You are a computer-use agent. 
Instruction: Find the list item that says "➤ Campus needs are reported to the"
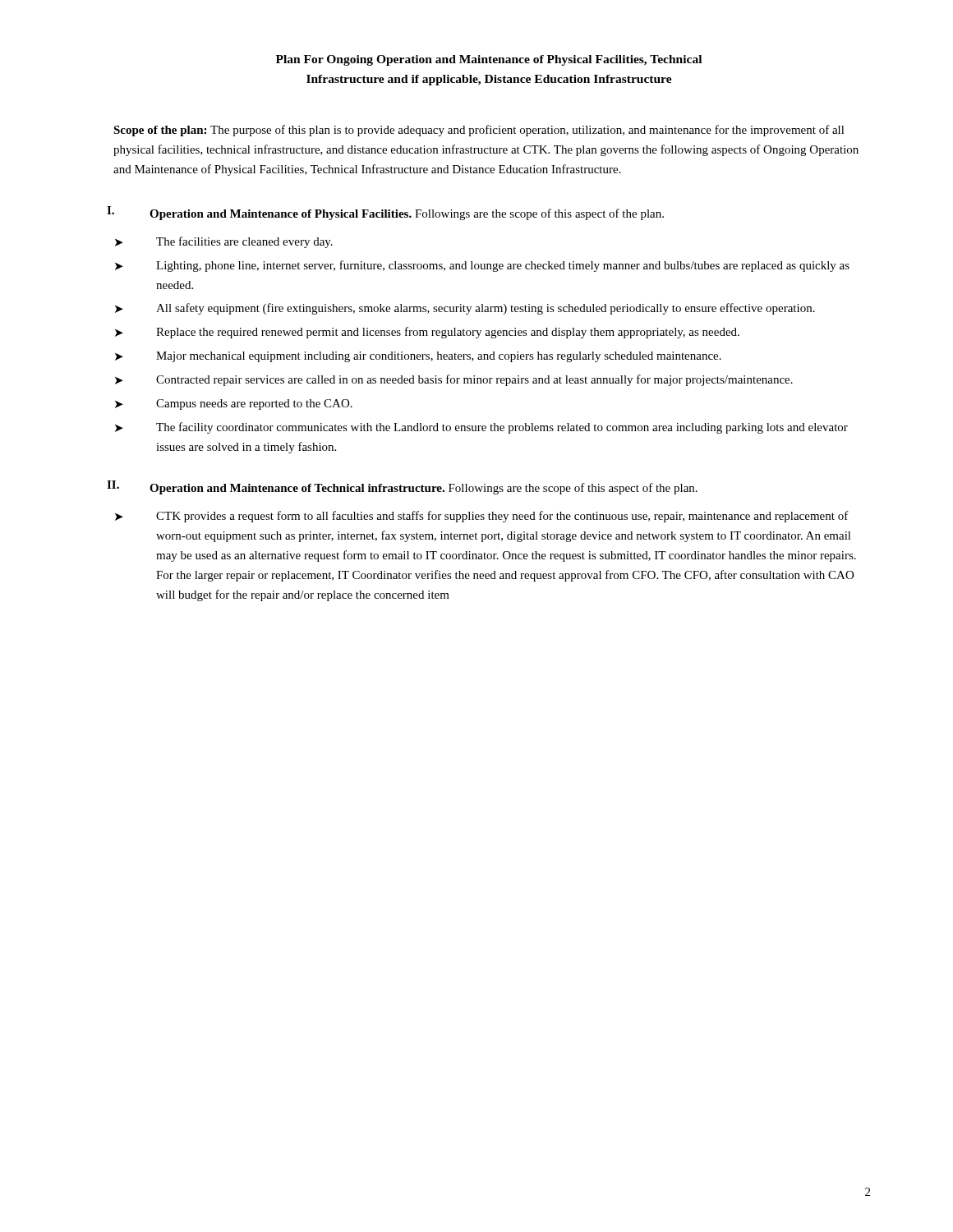click(234, 405)
